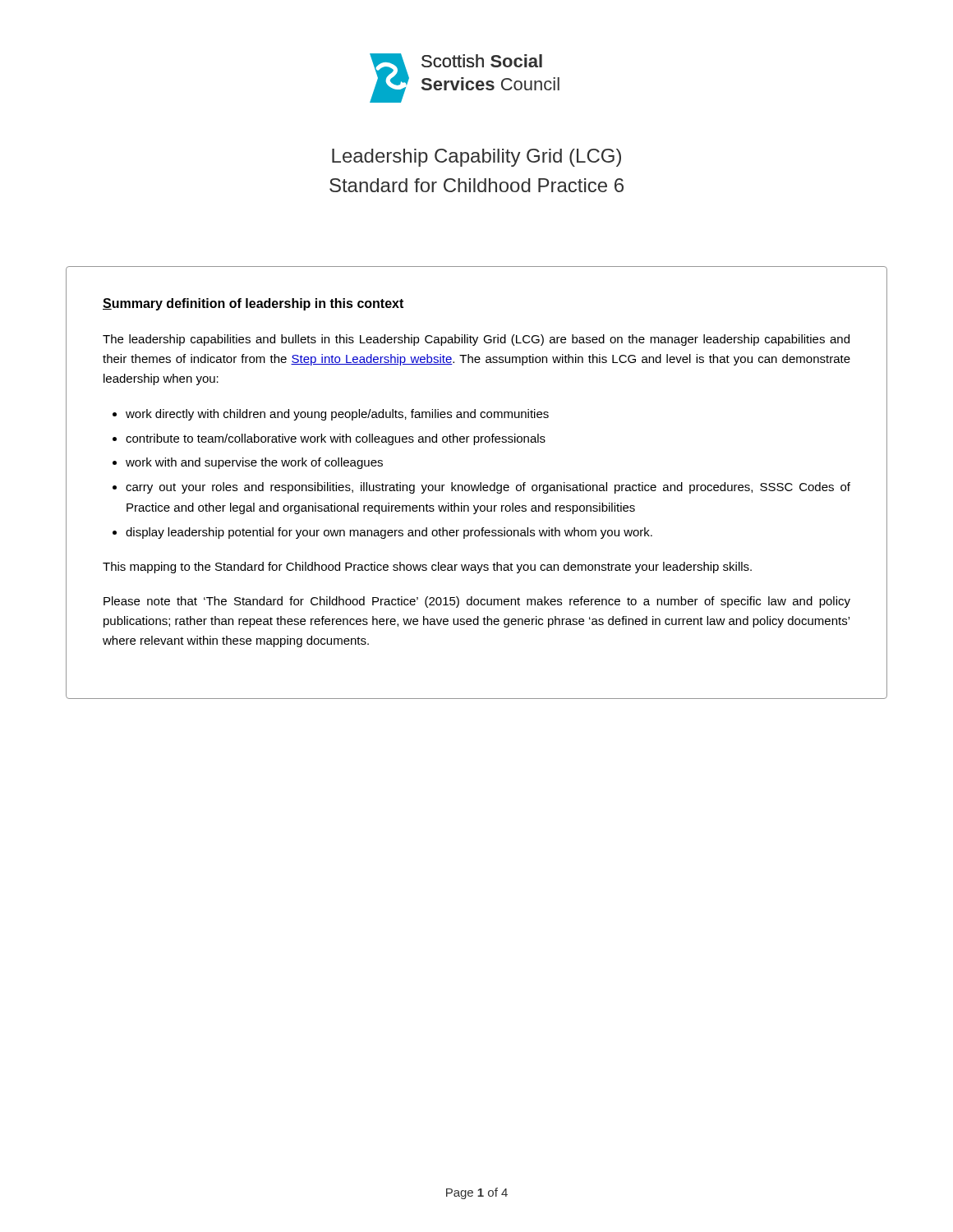
Task: Find the text block starting "work directly with children"
Action: tap(337, 414)
